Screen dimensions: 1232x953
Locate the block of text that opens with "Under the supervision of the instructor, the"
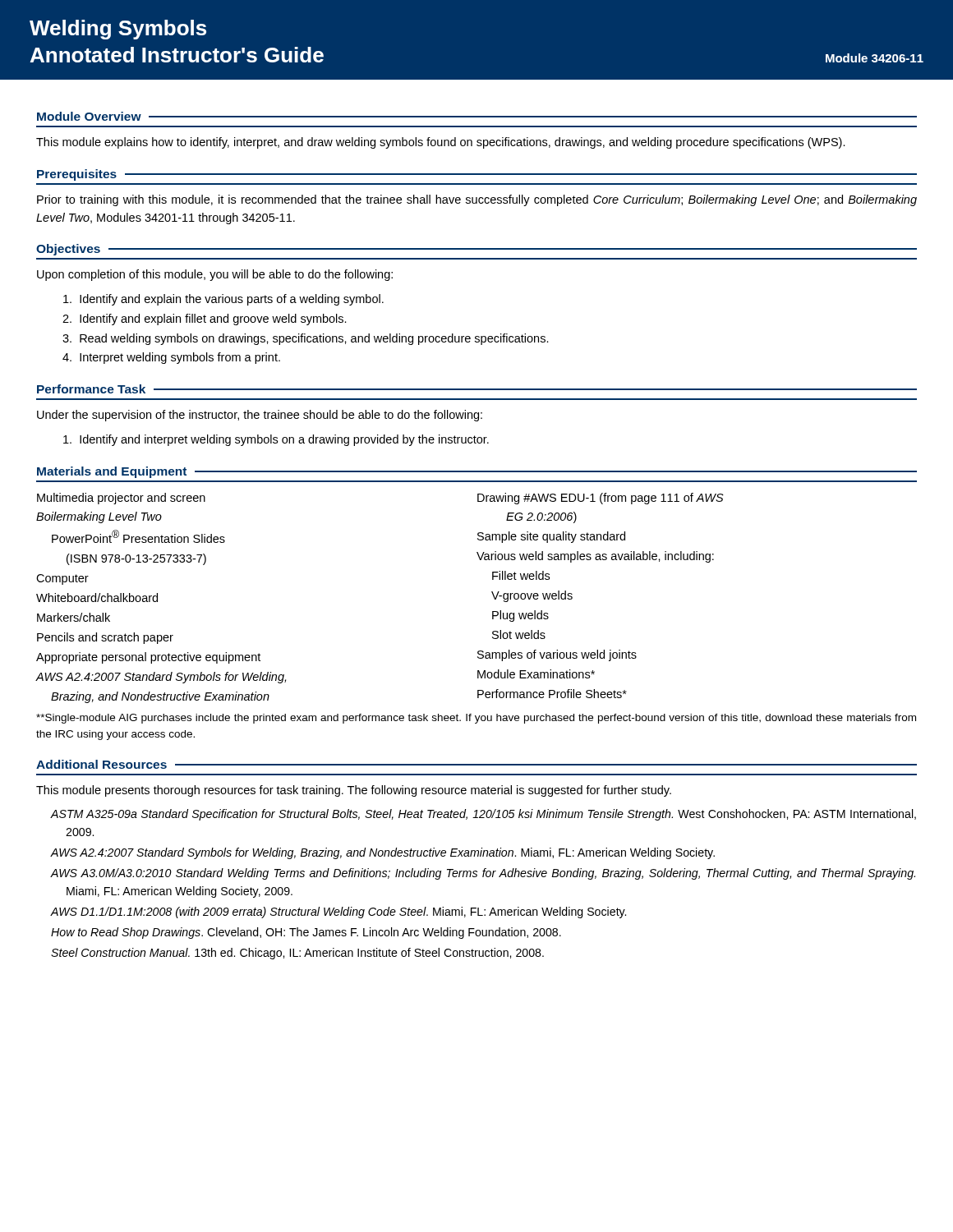260,415
